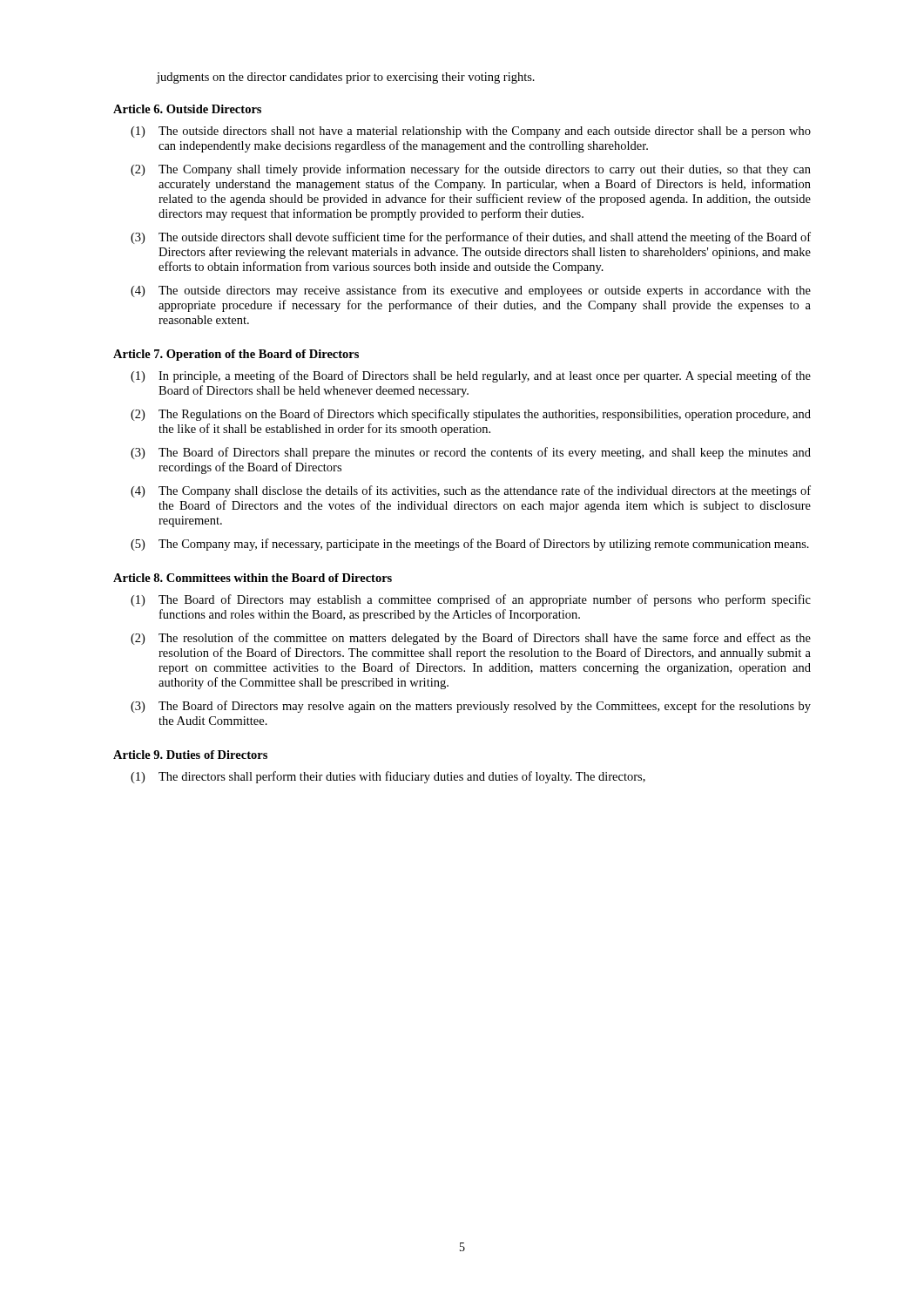Viewport: 924px width, 1307px height.
Task: Select the list item that says "(2) The resolution of the committee on"
Action: pyautogui.click(x=471, y=660)
